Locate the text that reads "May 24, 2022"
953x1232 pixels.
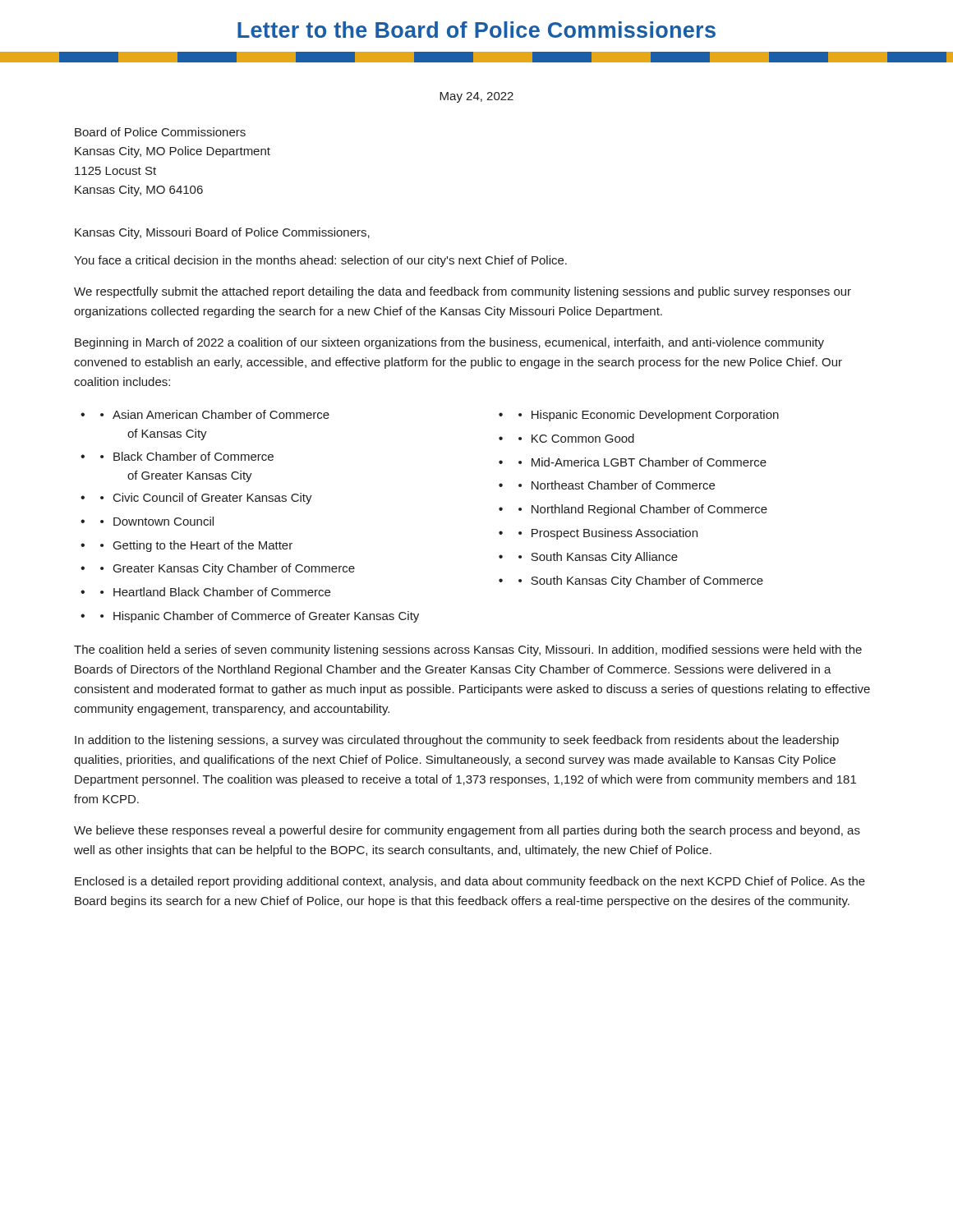coord(476,96)
